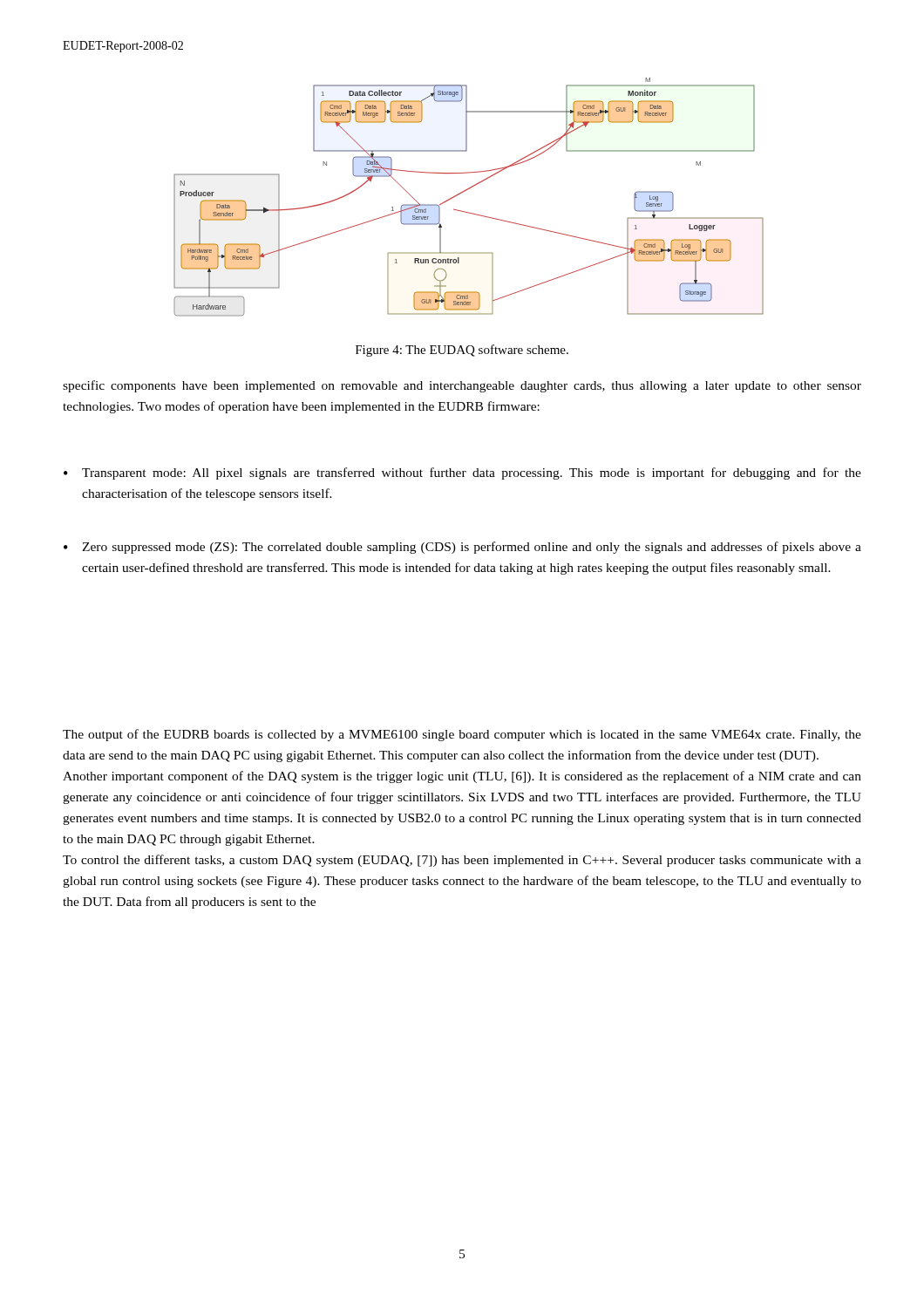Find the block on this page that starts "• Zero suppressed mode (ZS): The"
The height and width of the screenshot is (1308, 924).
462,557
